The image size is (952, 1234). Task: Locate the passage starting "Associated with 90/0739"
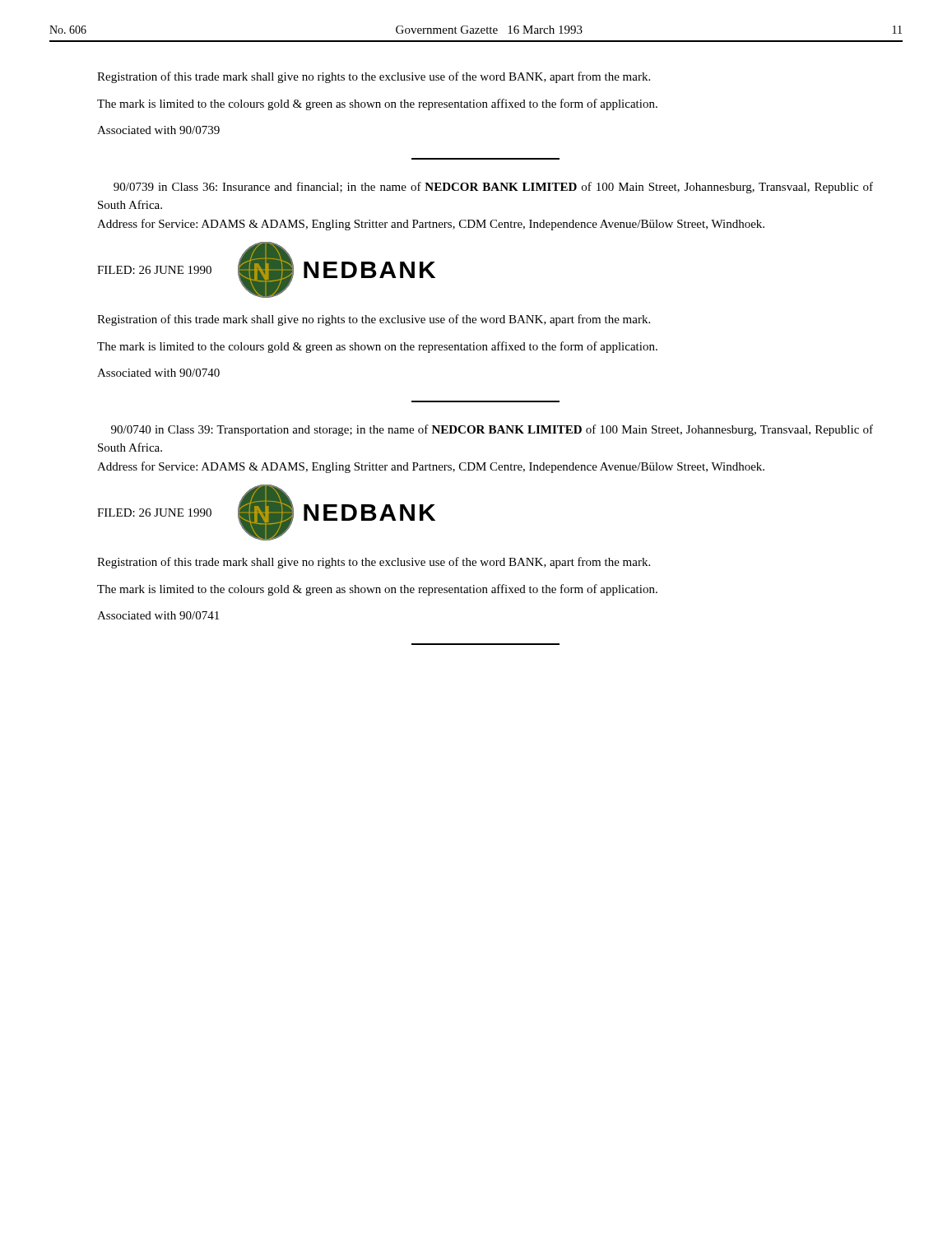click(158, 130)
